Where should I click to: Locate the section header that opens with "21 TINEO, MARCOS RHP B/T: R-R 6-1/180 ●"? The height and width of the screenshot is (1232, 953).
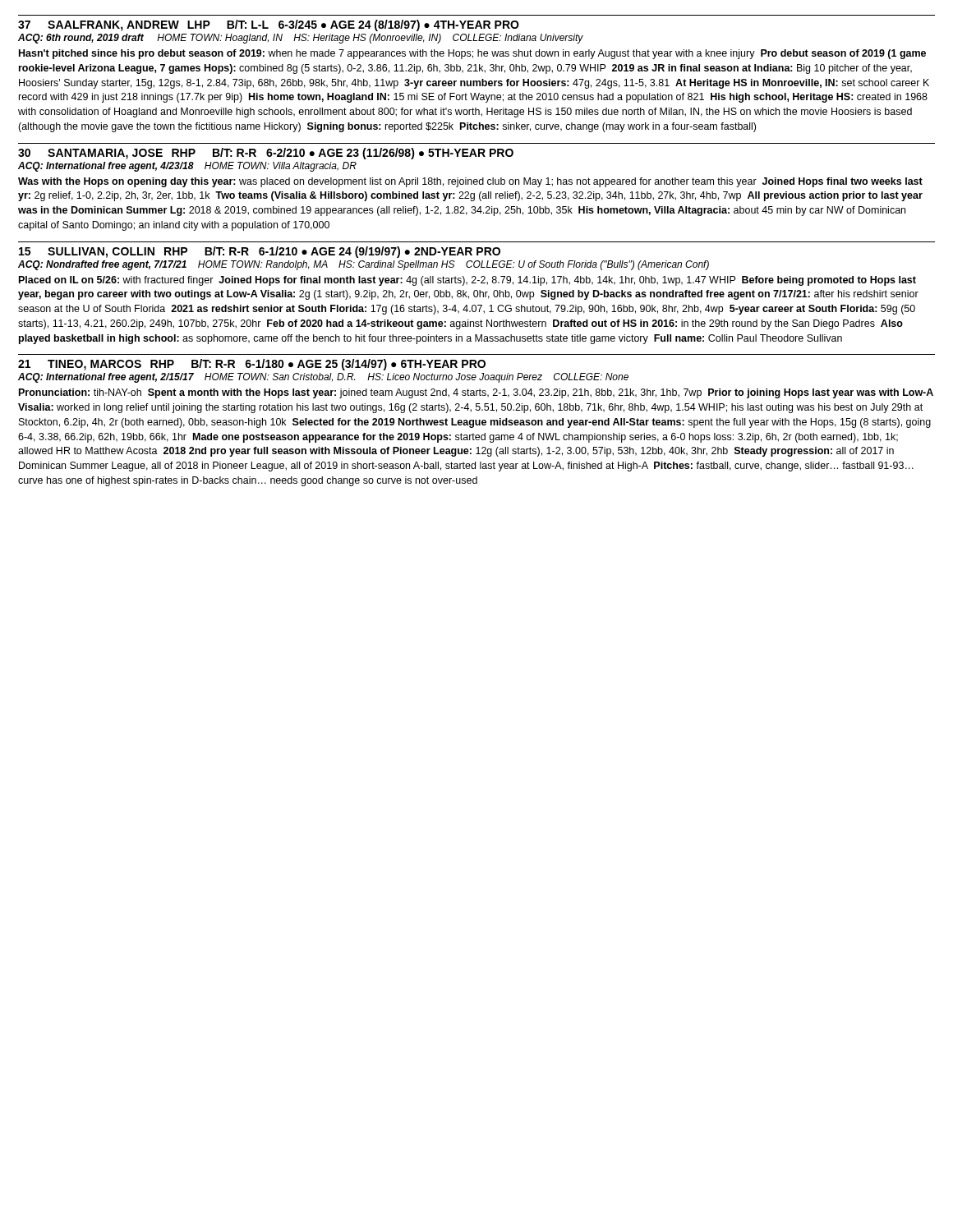click(x=476, y=364)
